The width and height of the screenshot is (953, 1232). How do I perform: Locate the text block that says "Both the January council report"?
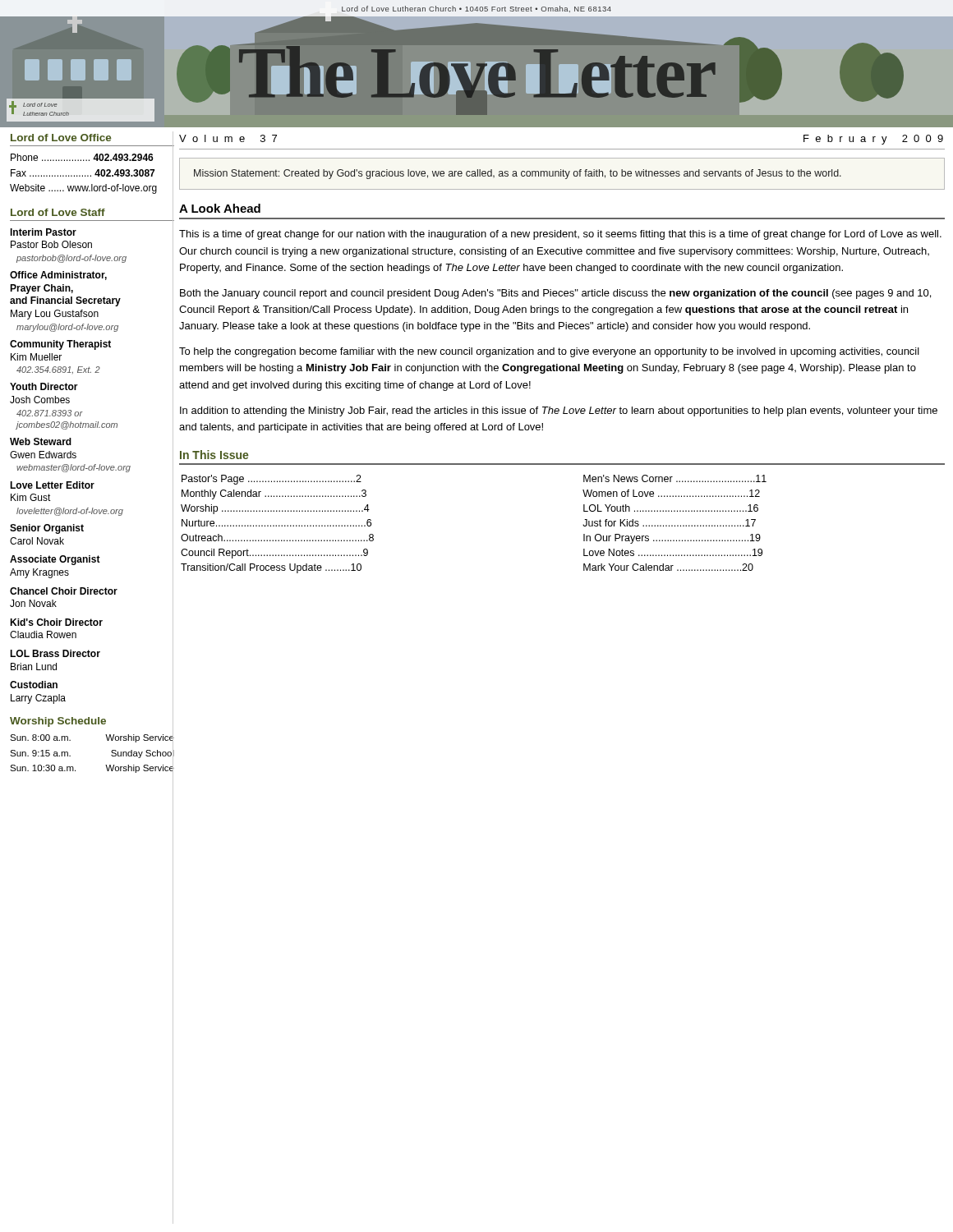(556, 309)
